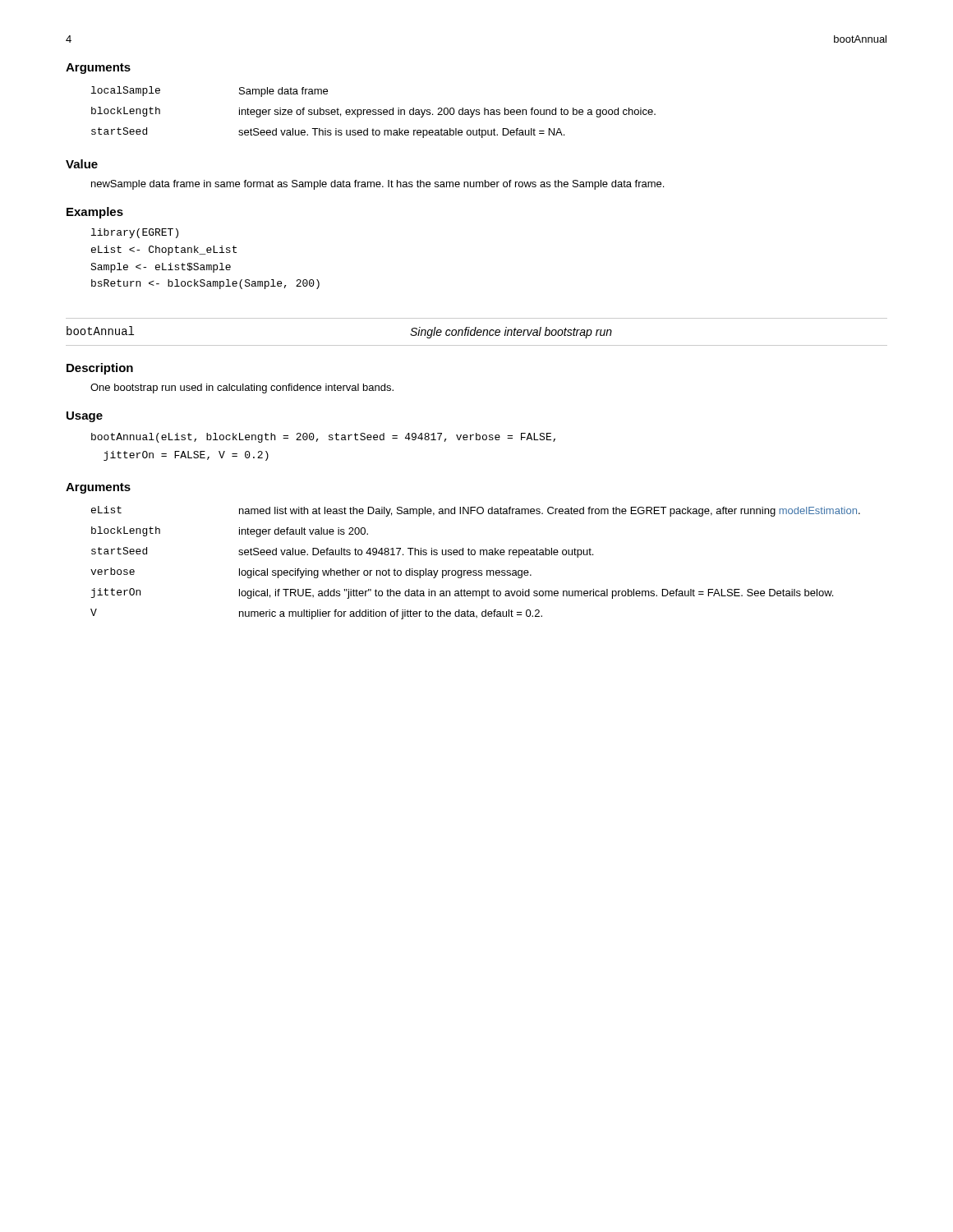Navigate to the text starting "eList named list with at"
953x1232 pixels.
tap(476, 562)
